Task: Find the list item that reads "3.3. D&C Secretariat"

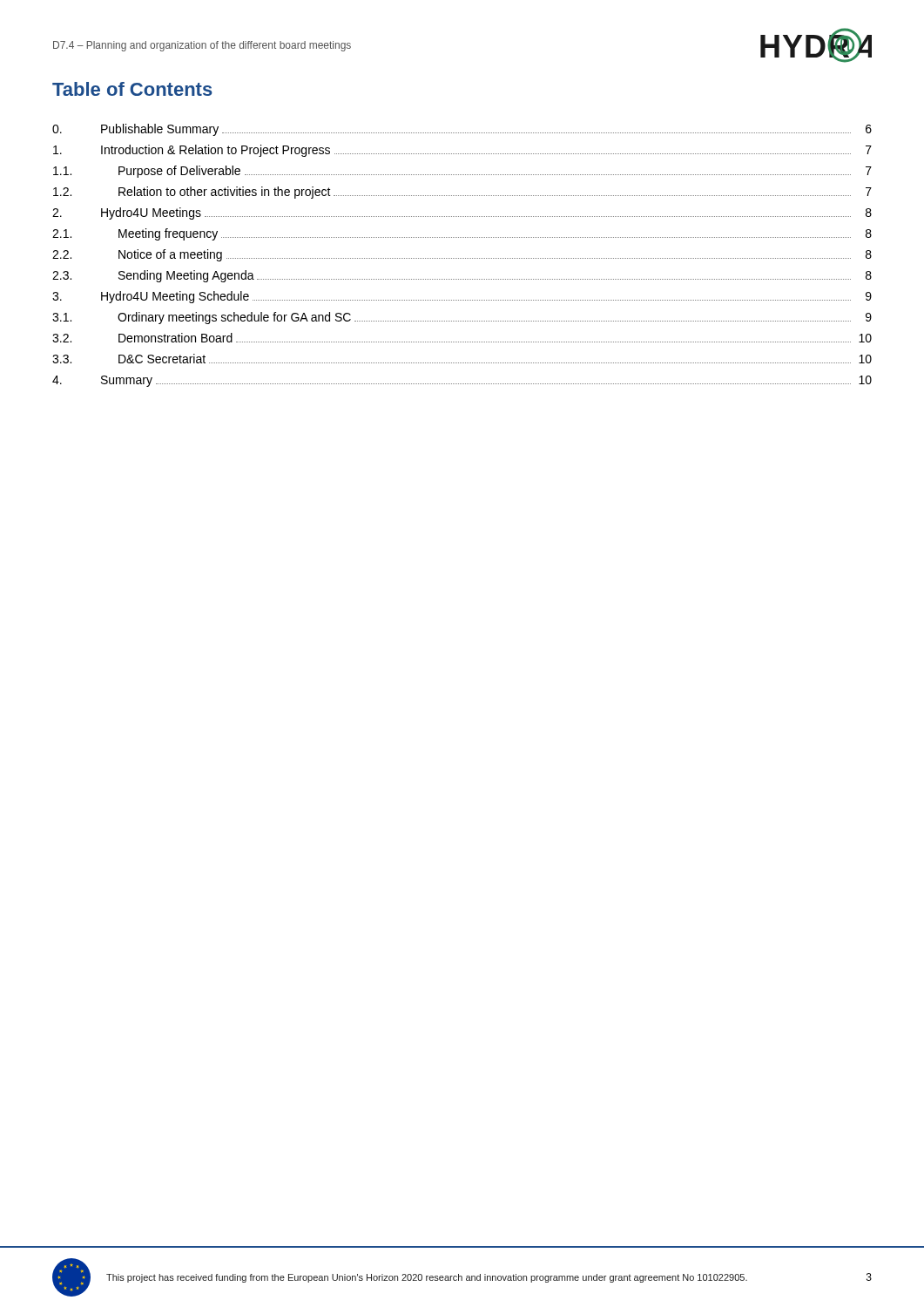Action: [462, 359]
